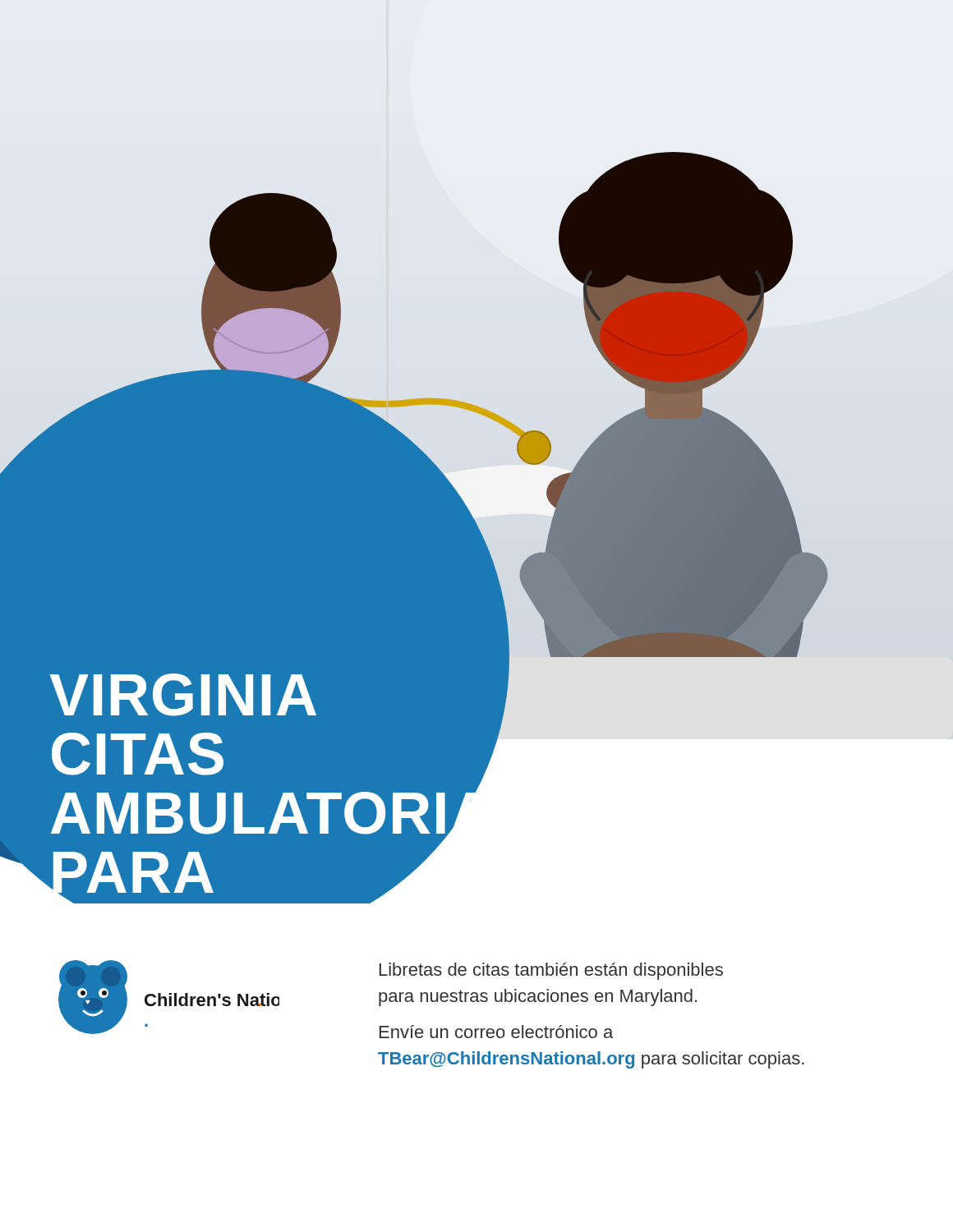Where is the passage that starts "Envíe un correo electrónico a TBear@ChildrensNational.org para"?
Screen dimensions: 1232x953
coord(641,1045)
